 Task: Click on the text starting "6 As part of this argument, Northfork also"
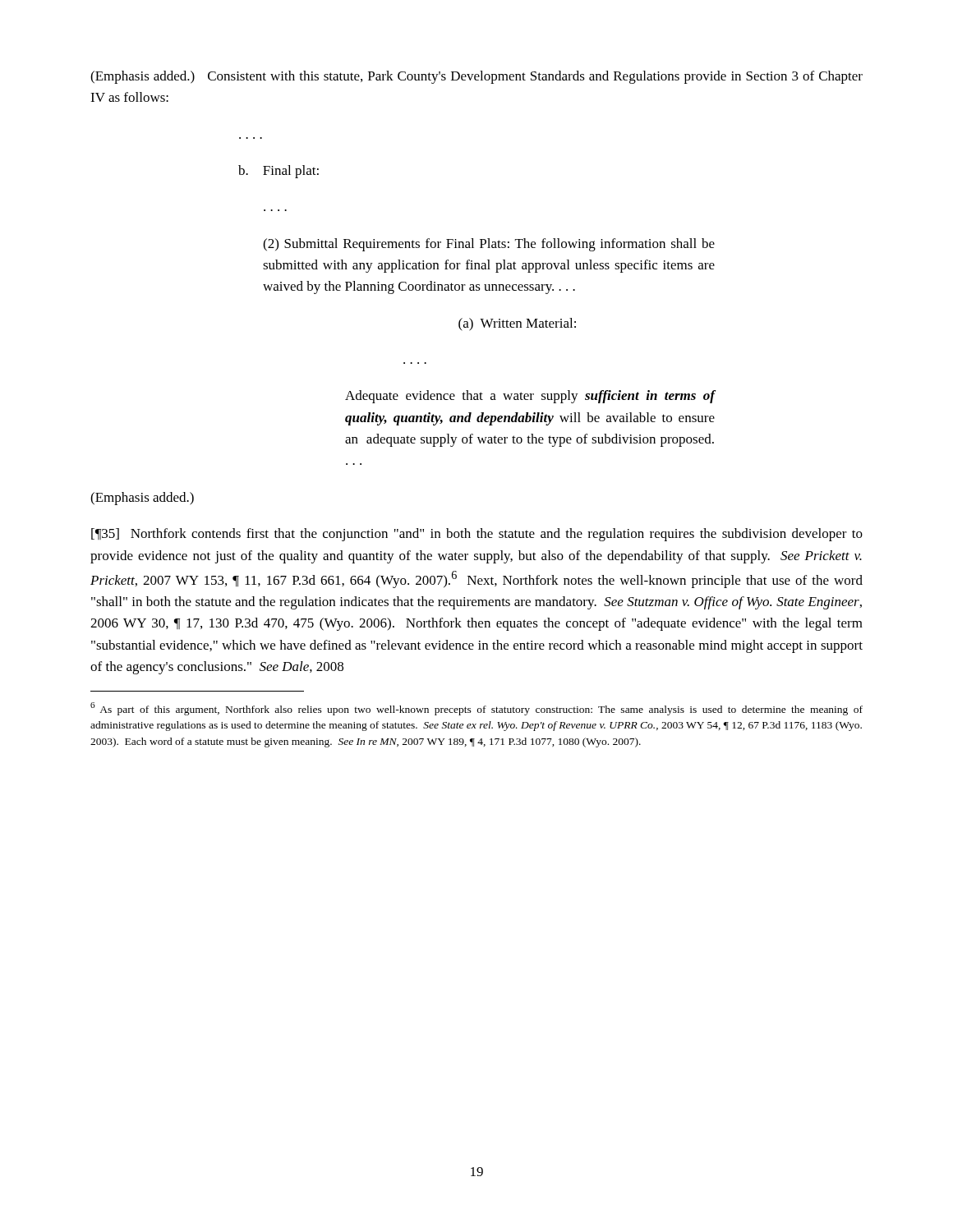point(476,724)
